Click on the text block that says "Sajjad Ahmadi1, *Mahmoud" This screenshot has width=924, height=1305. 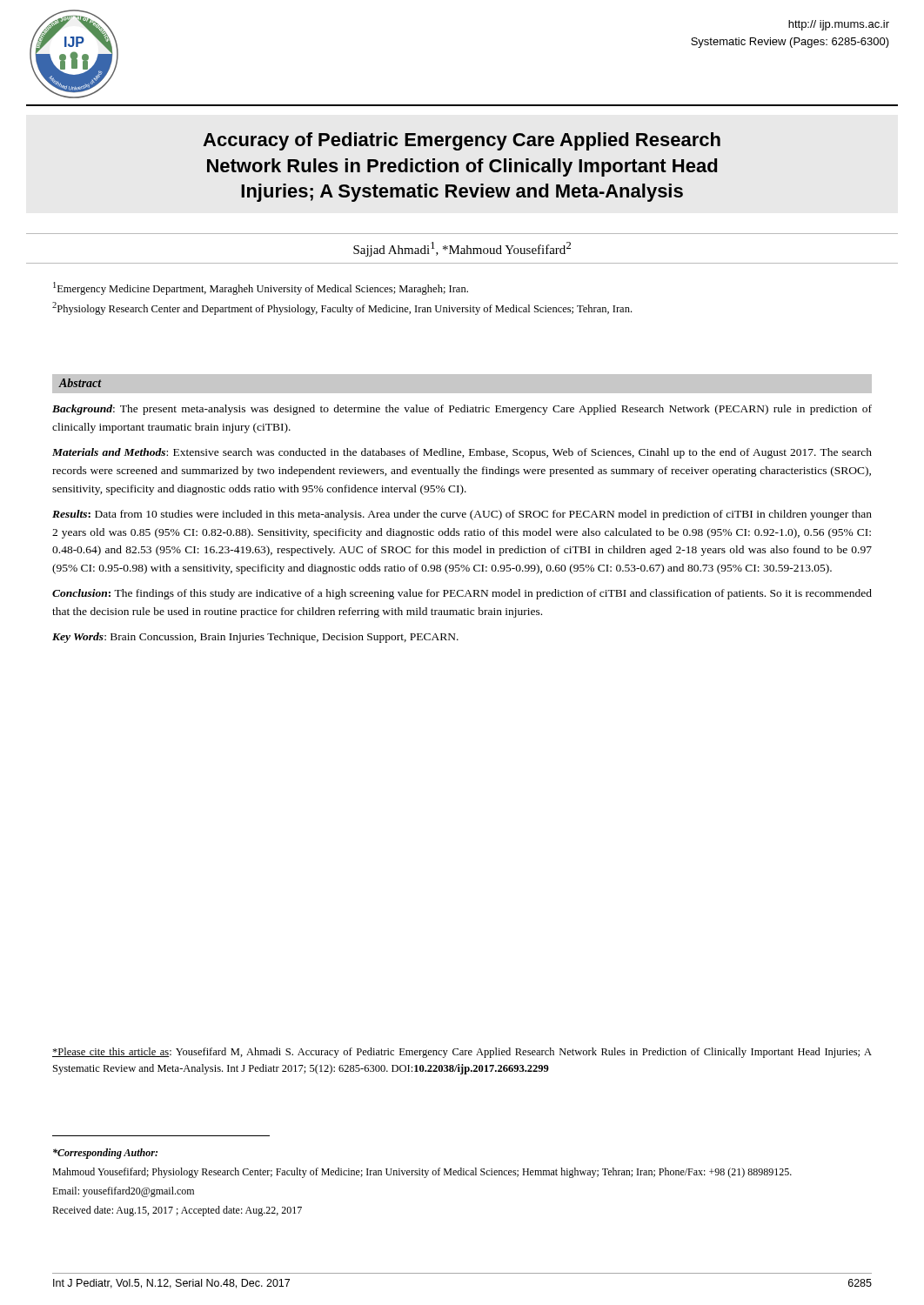pyautogui.click(x=462, y=248)
